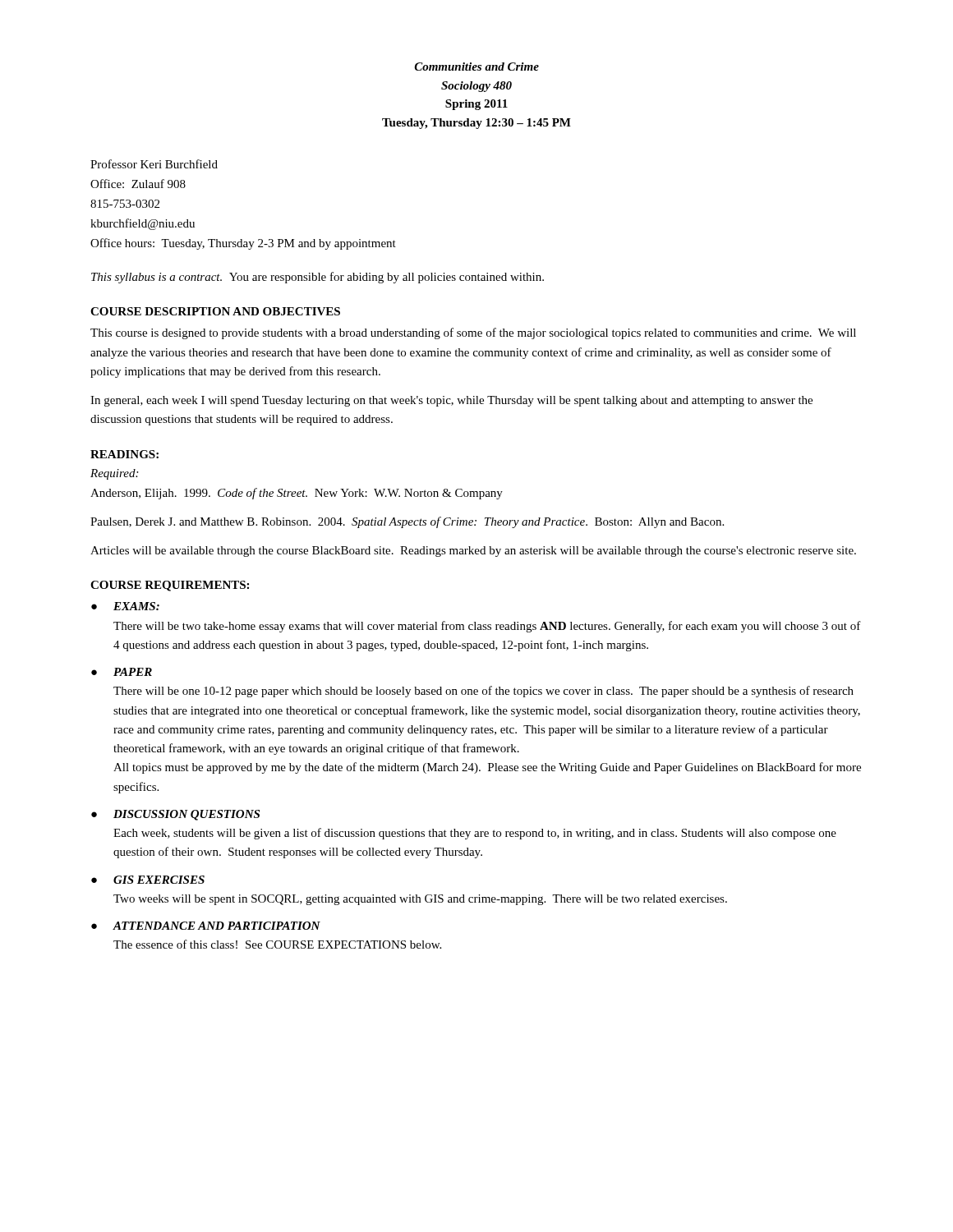
Task: Click on the text starting "Professor Keri Burchfield Office: Zulauf 908 815-753-0302"
Action: 154,164
